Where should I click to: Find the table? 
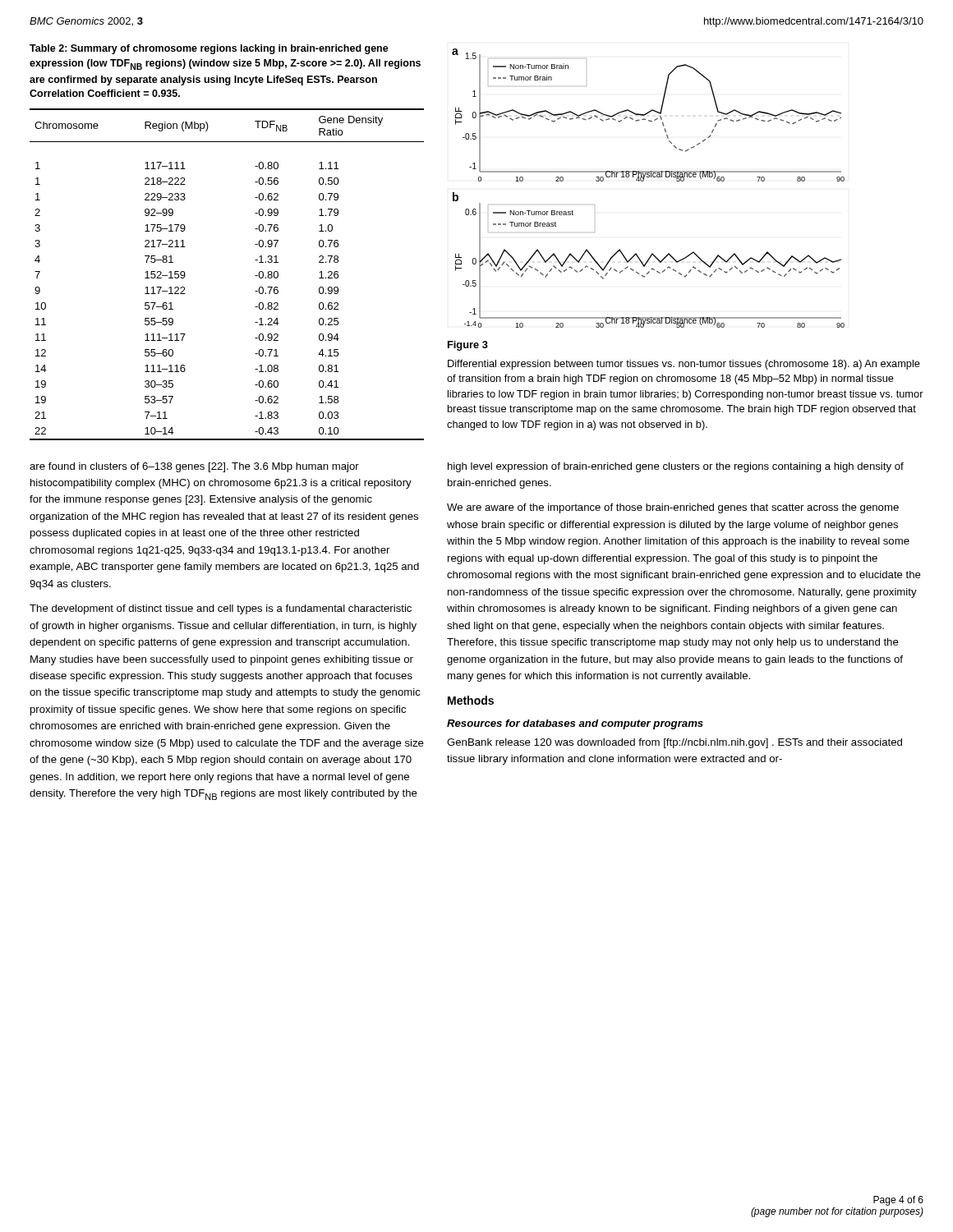[227, 274]
